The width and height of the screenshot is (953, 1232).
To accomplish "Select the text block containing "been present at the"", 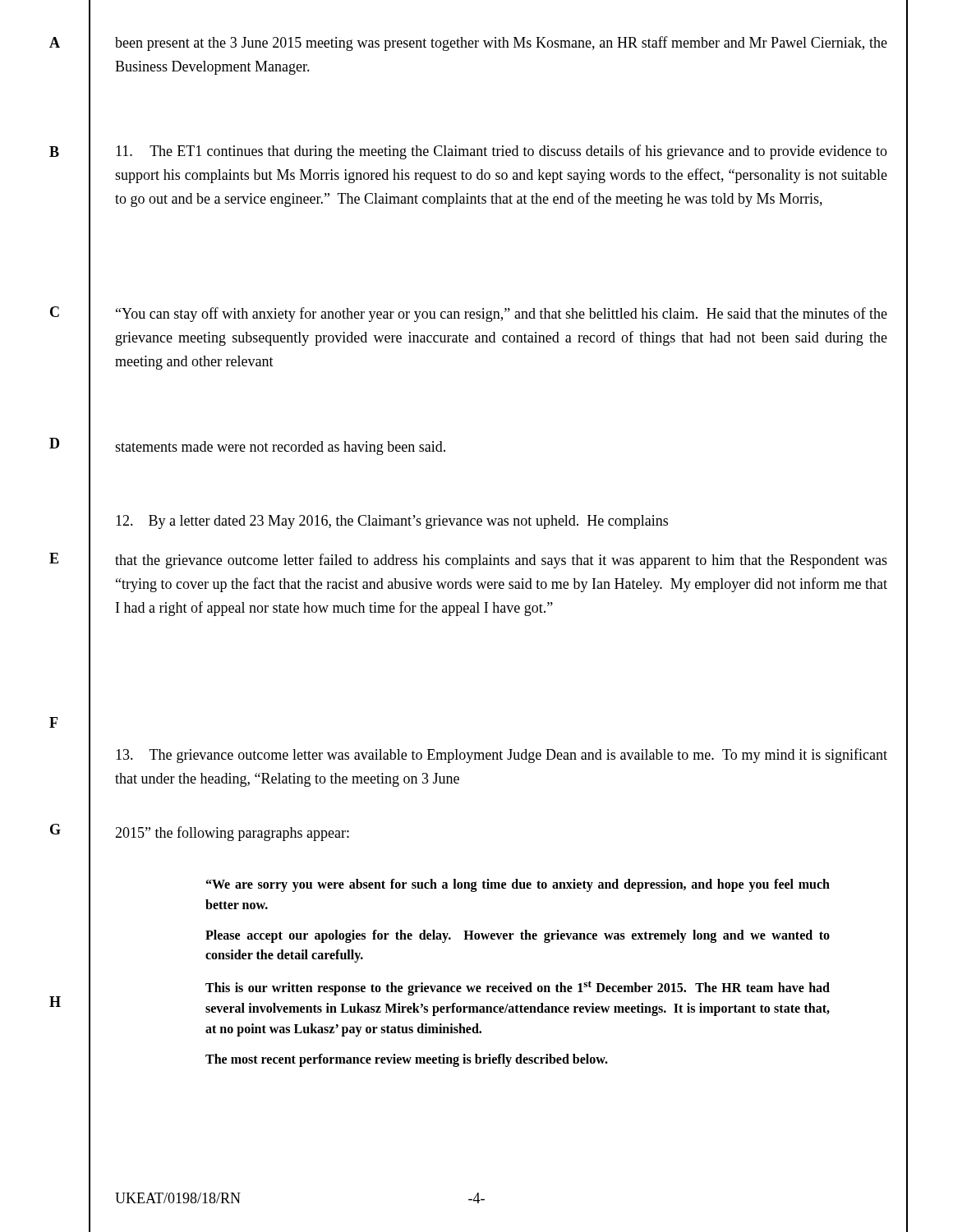I will [501, 55].
